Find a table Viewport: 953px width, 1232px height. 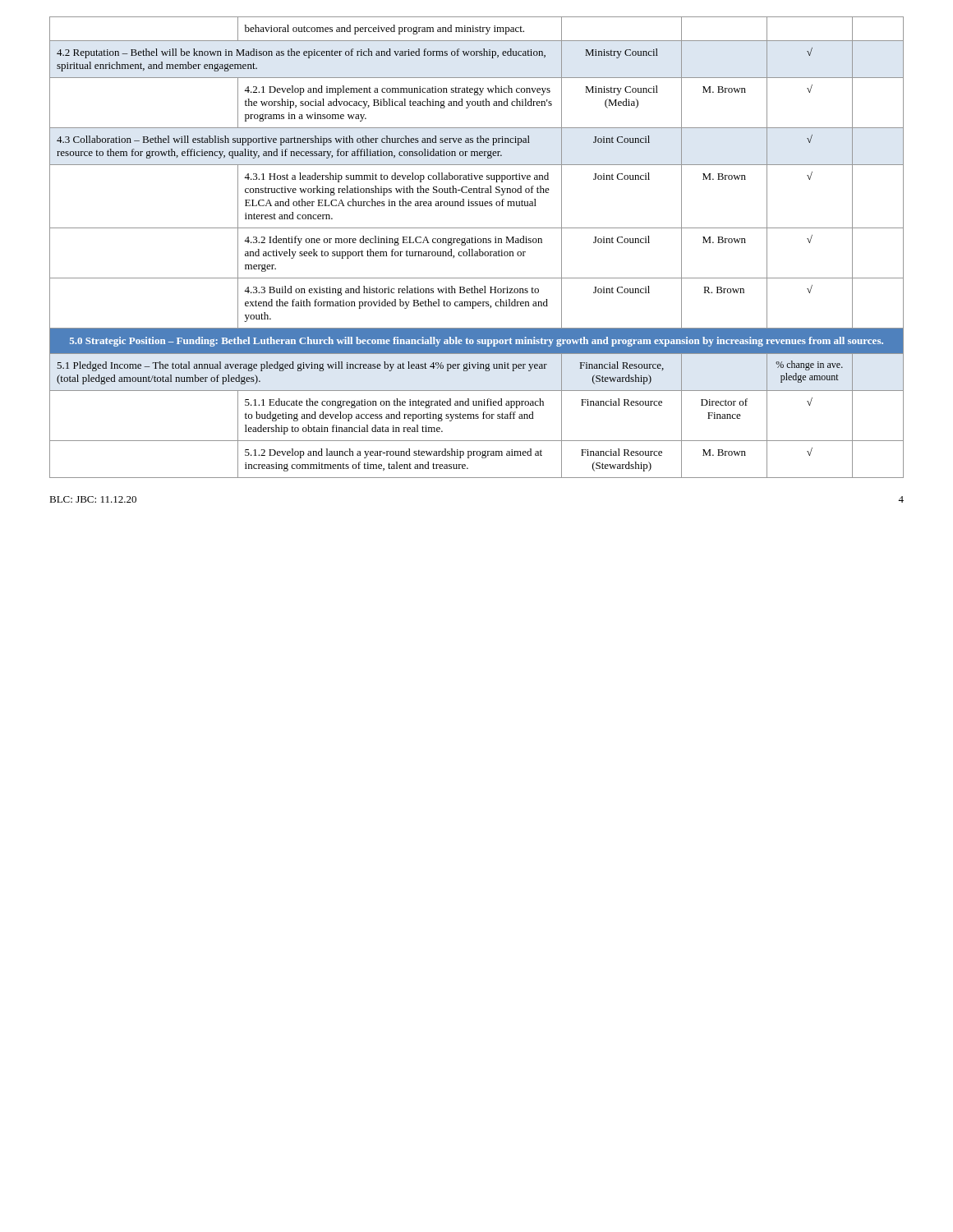[x=476, y=247]
